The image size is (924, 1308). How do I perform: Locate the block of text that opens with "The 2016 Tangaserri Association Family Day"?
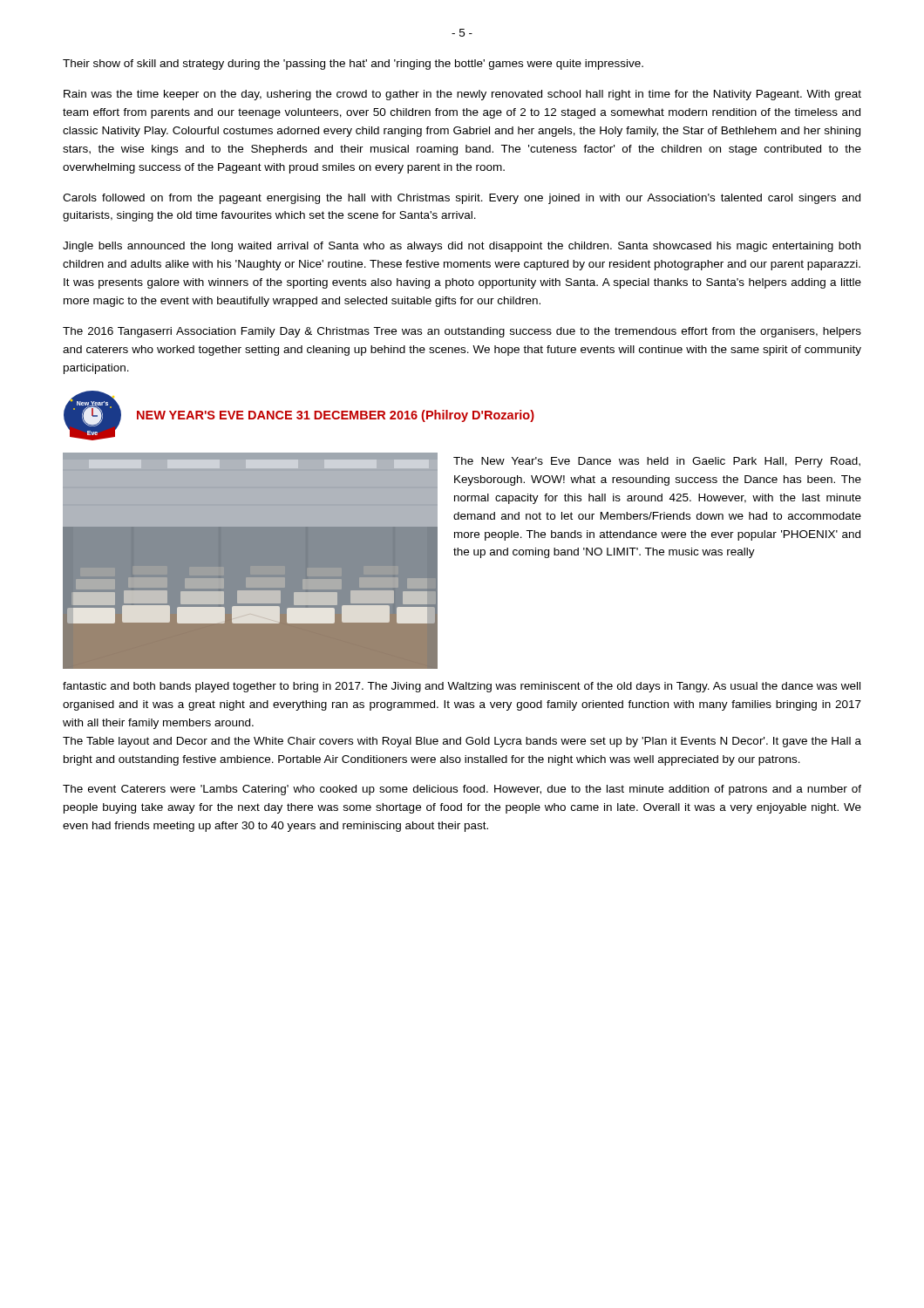point(462,350)
